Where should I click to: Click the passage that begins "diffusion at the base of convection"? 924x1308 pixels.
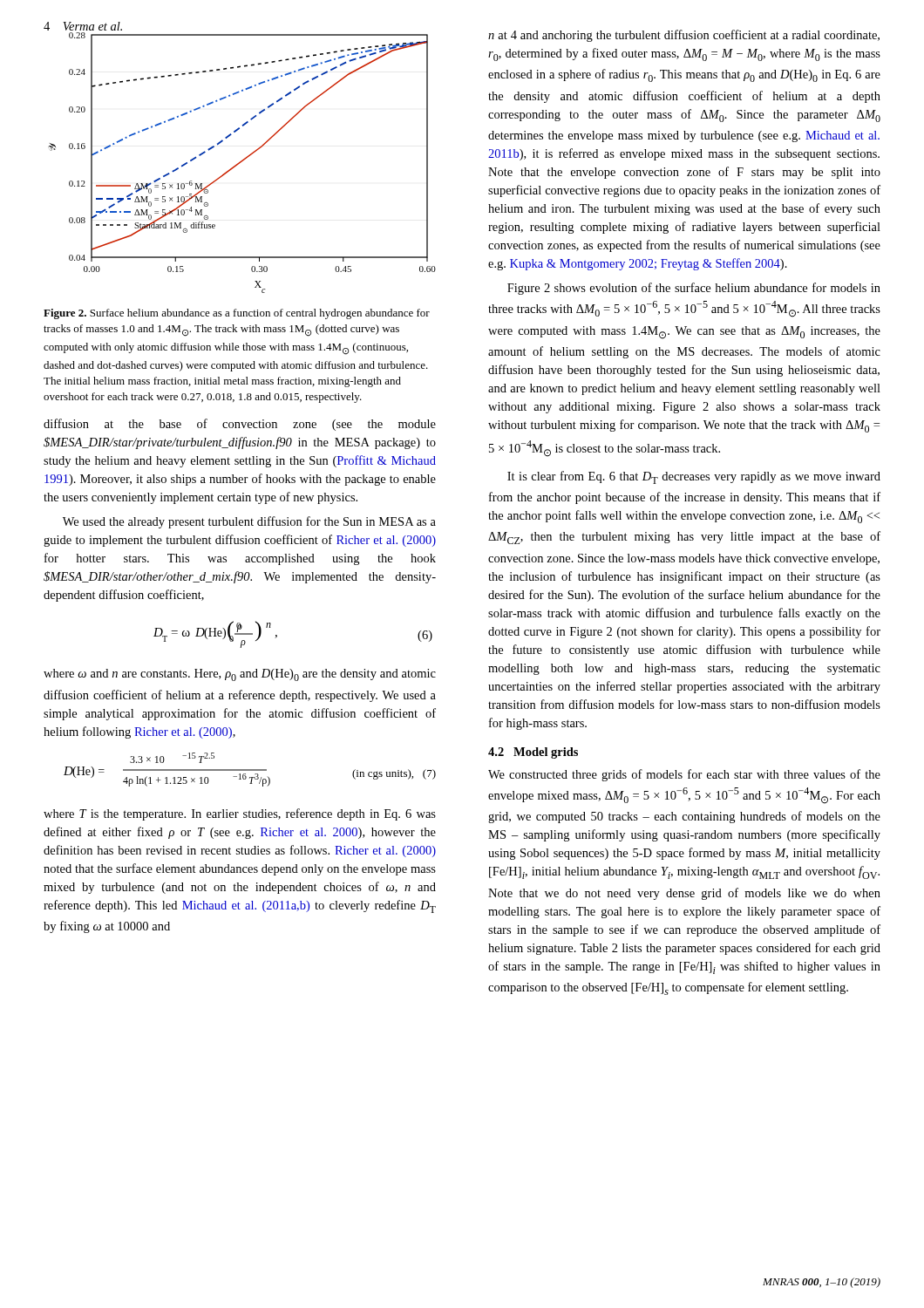point(240,461)
